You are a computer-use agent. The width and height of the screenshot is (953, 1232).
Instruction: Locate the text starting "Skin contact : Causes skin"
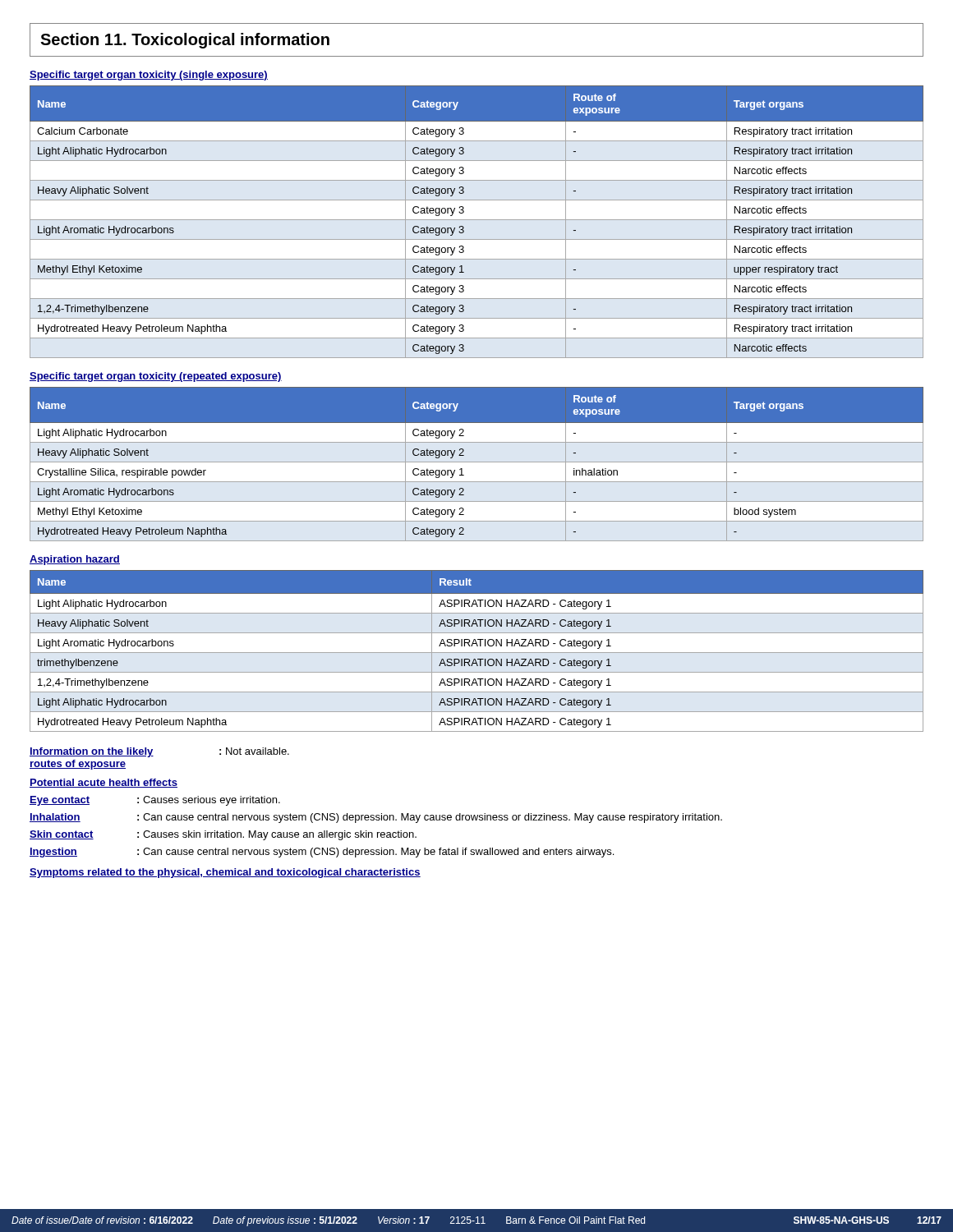223,835
